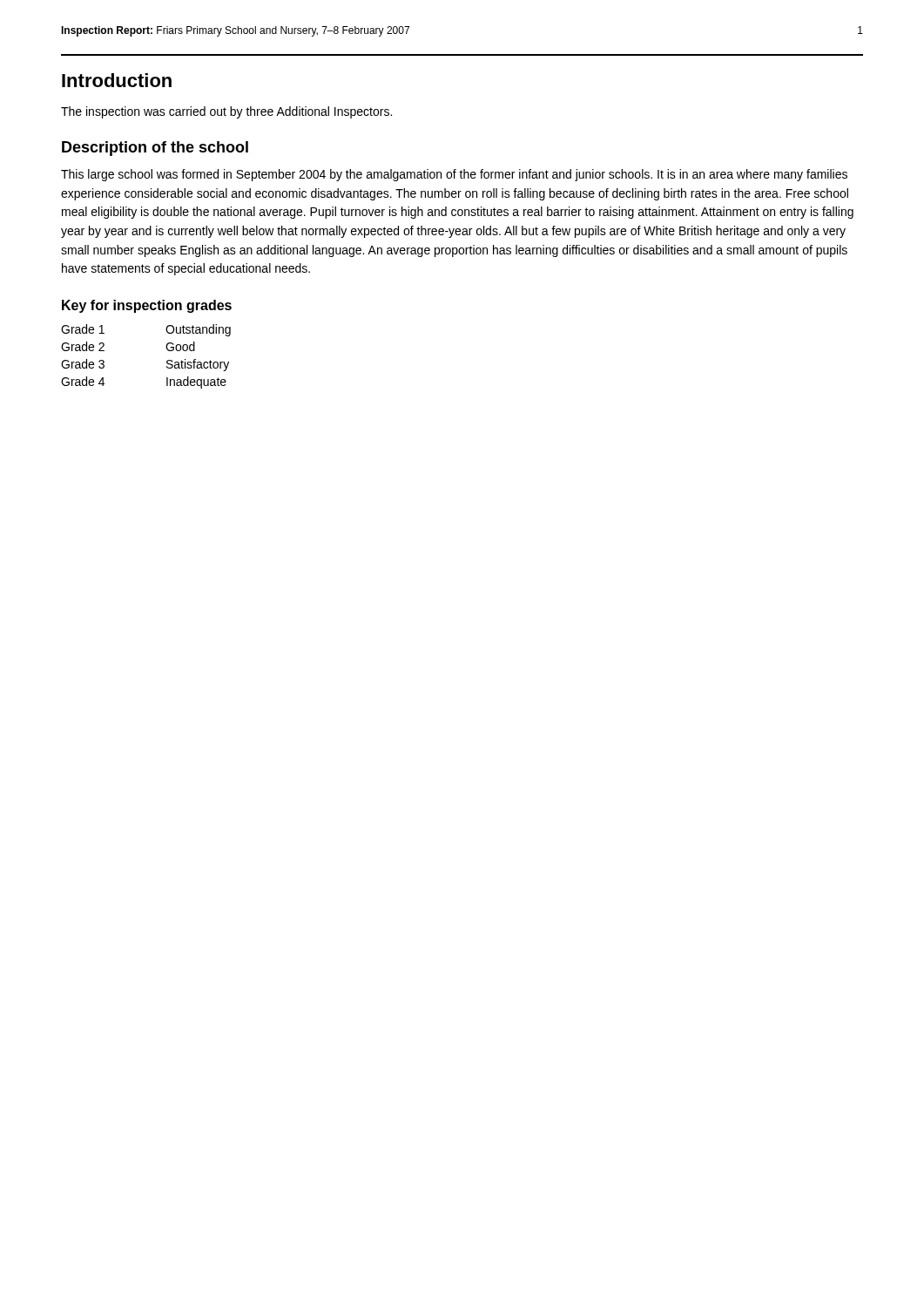Click on the table containing "Grade 1"
The width and height of the screenshot is (924, 1307).
462,356
